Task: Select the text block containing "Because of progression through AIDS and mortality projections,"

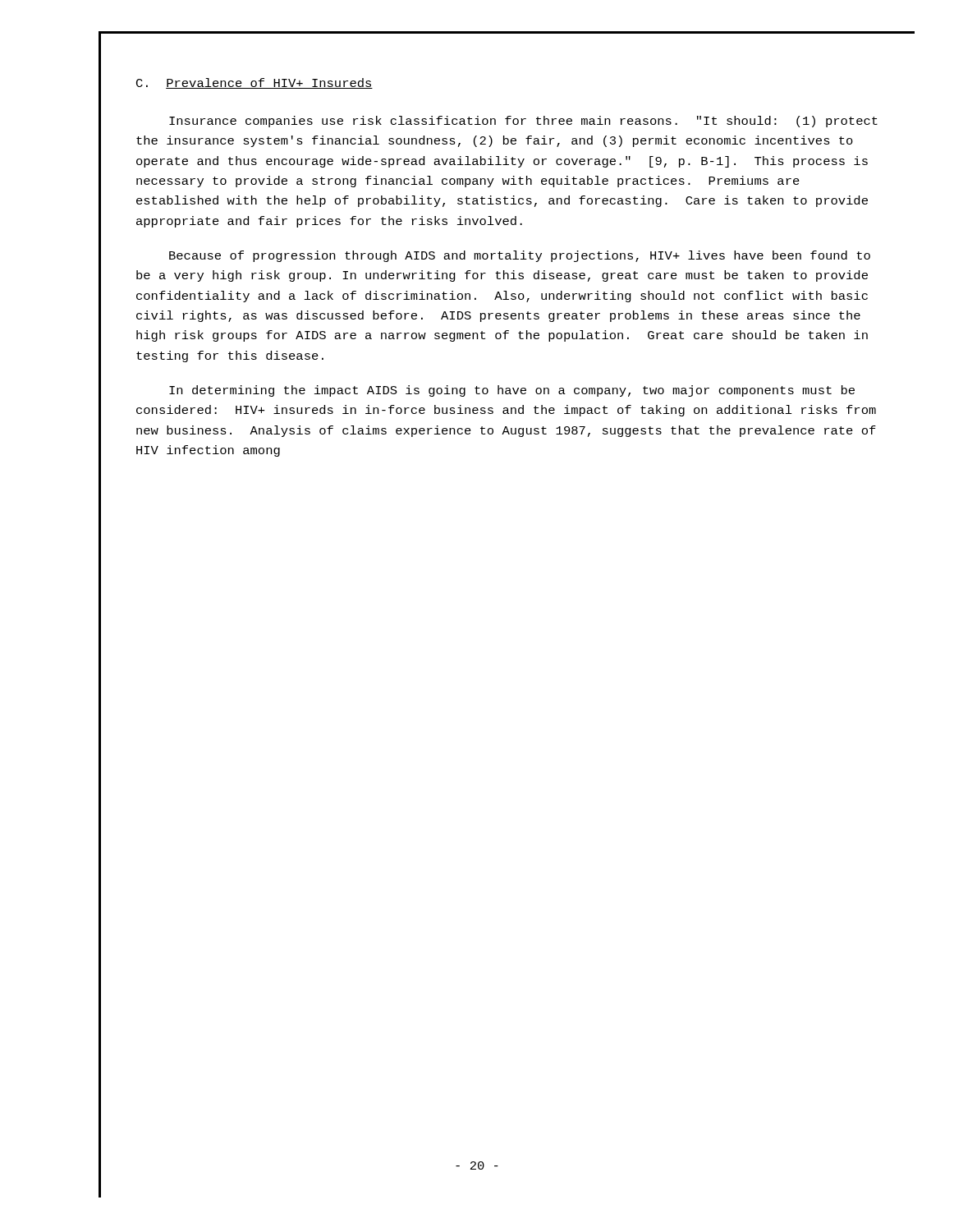Action: (508, 306)
